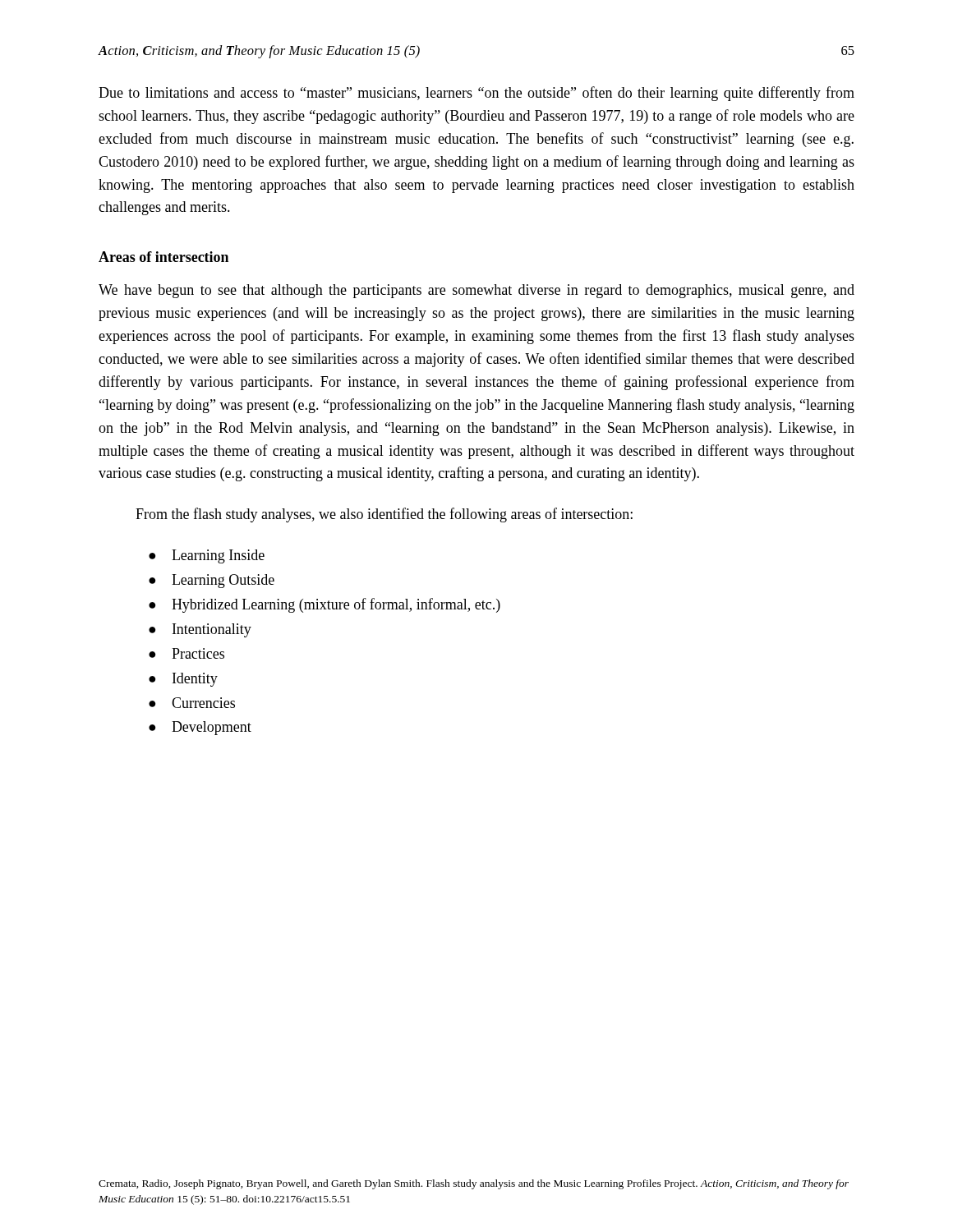Screen dimensions: 1232x953
Task: Where does it say "●Learning Outside"?
Action: tap(211, 581)
